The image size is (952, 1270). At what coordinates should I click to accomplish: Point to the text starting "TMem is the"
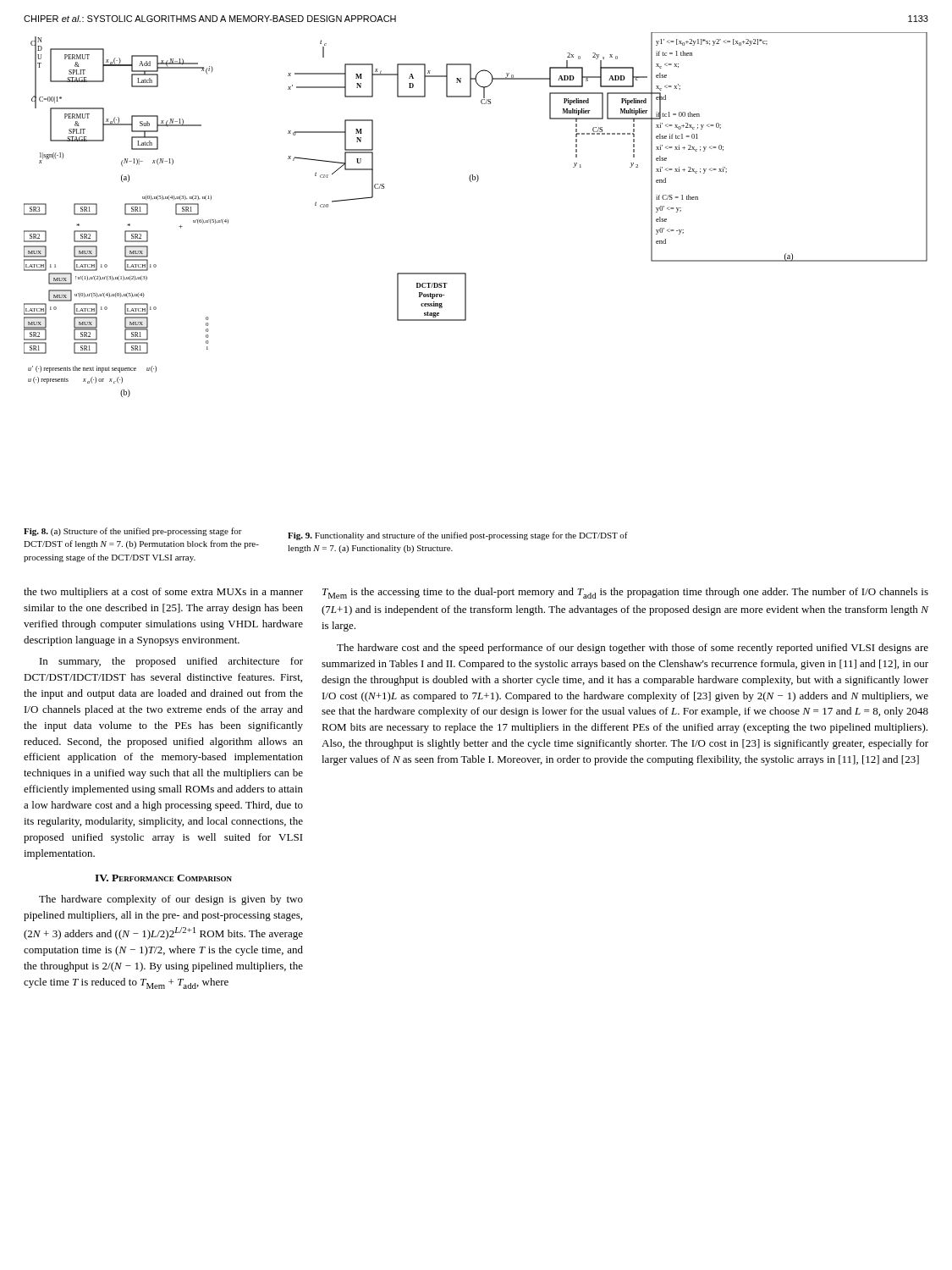[x=625, y=676]
